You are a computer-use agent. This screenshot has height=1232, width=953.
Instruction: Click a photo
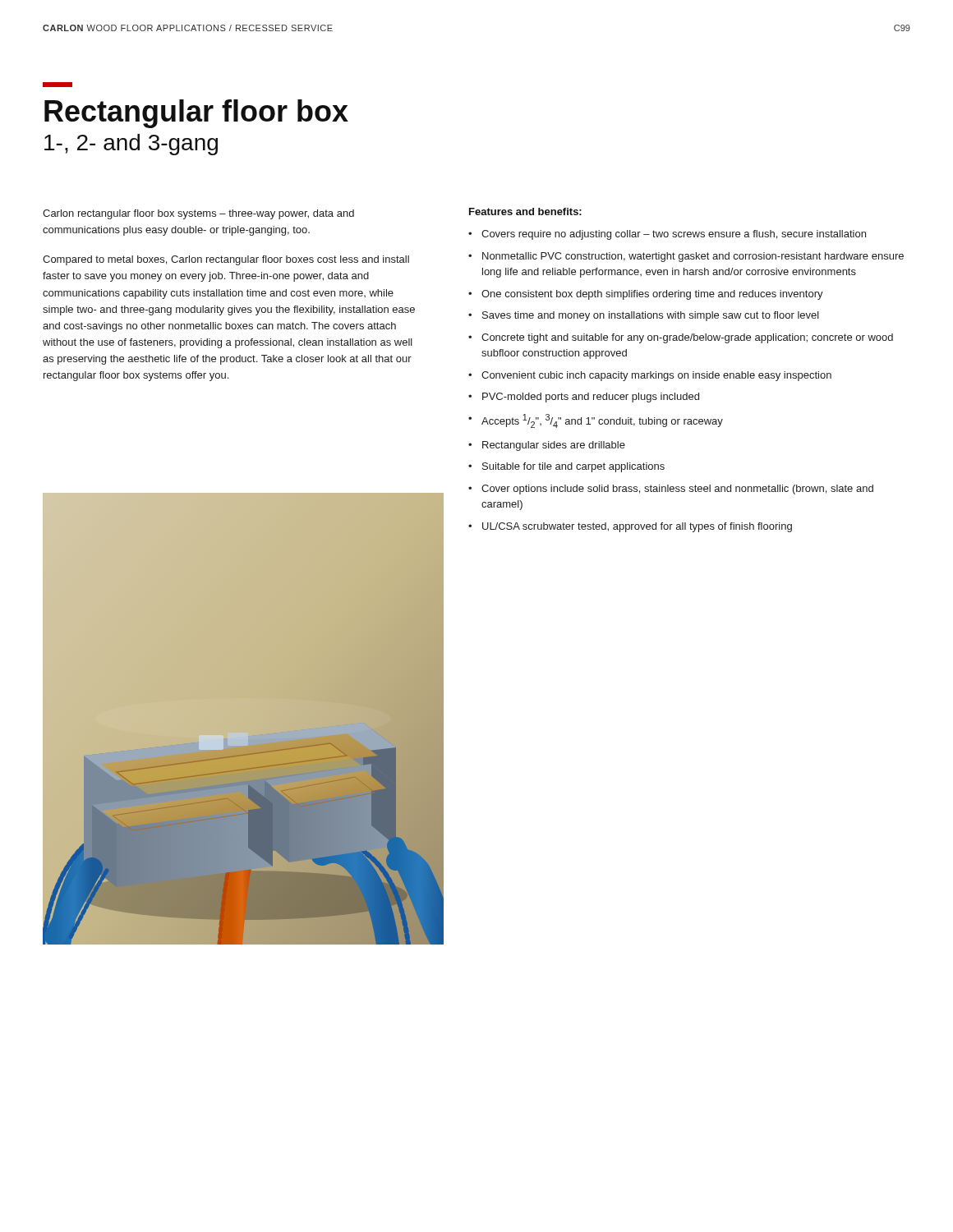[243, 719]
